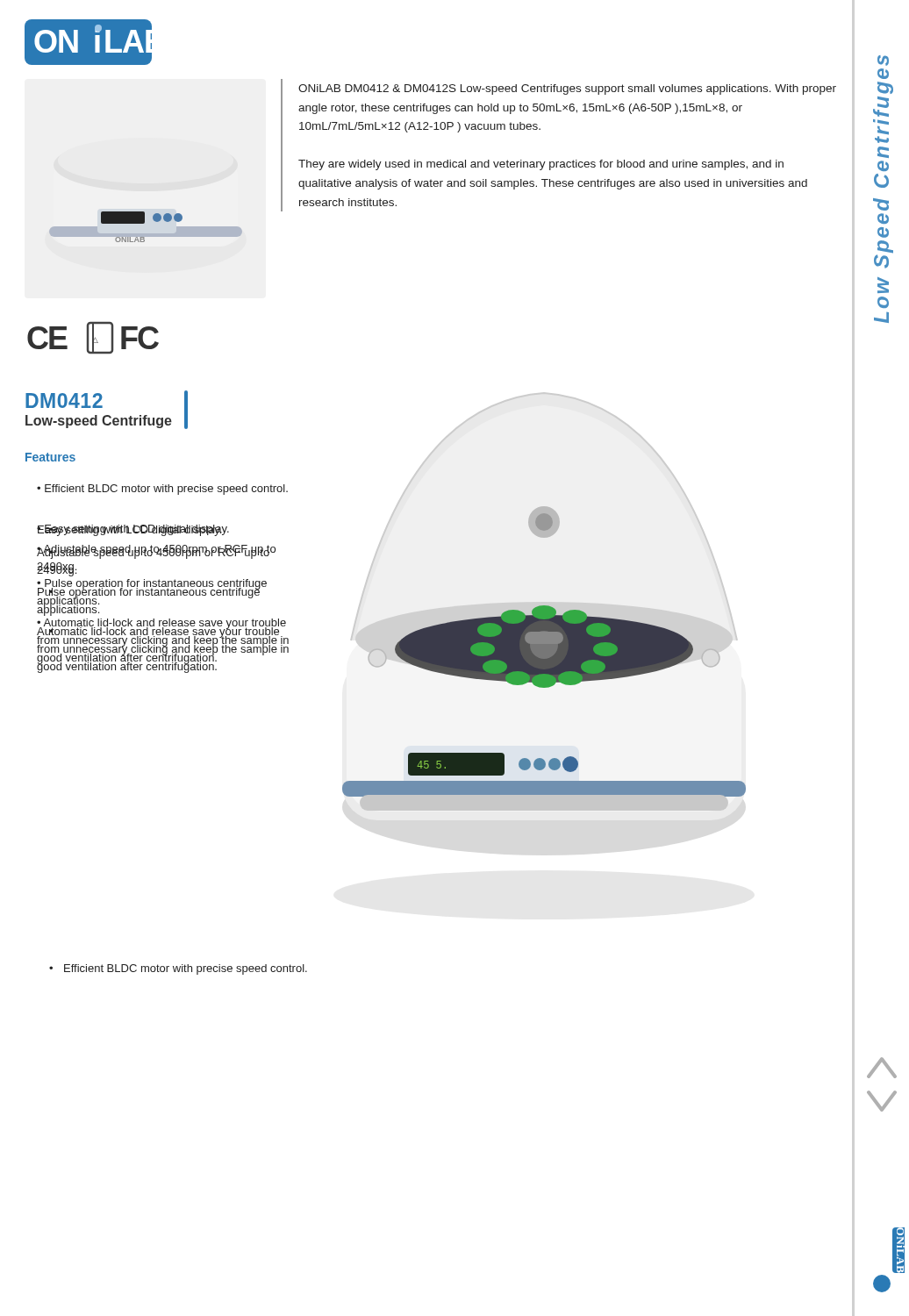
Task: Select the text starting "• Pulse operation for instantaneous centrifuge"
Action: click(x=171, y=601)
